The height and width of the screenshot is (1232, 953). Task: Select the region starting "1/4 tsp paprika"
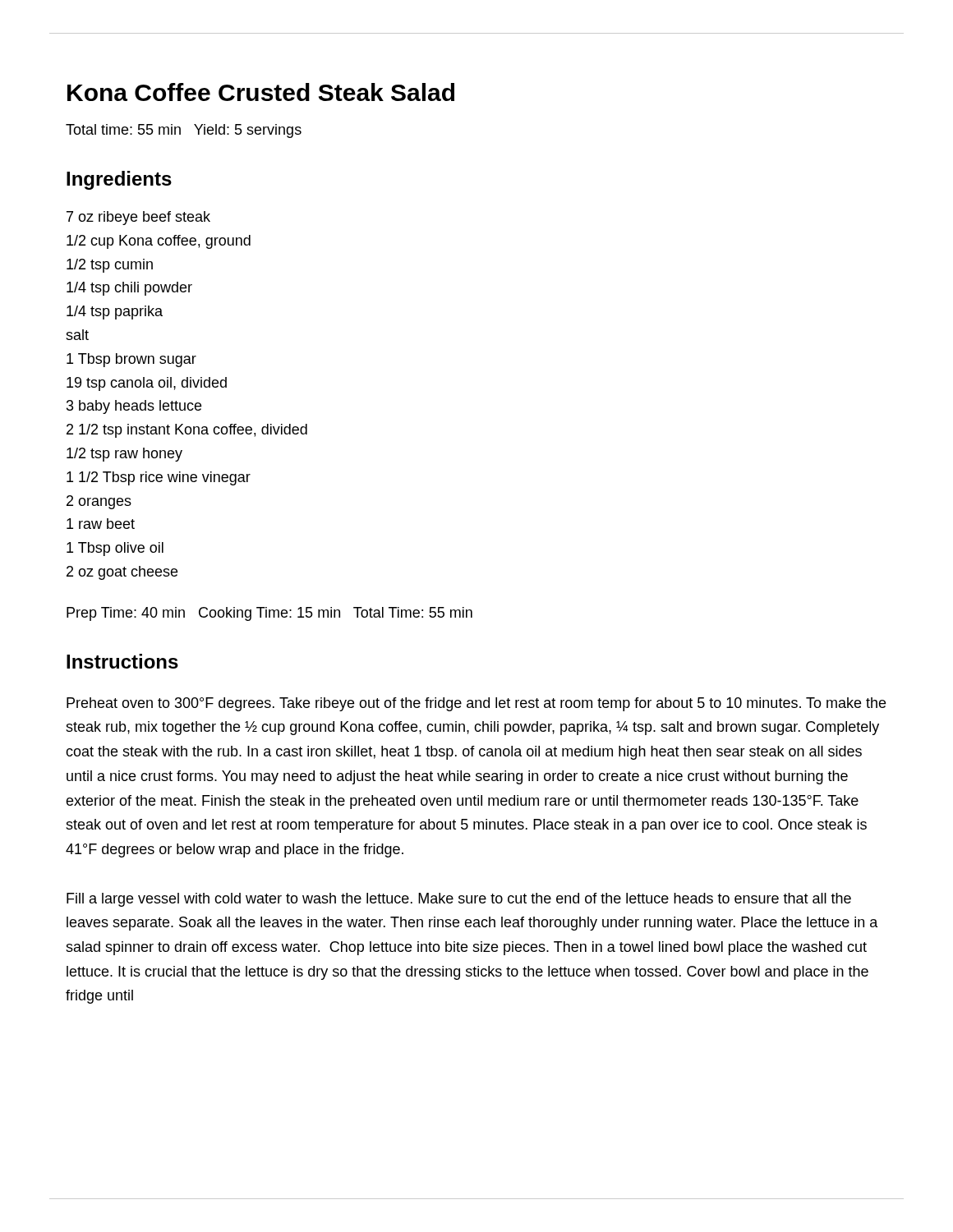114,311
